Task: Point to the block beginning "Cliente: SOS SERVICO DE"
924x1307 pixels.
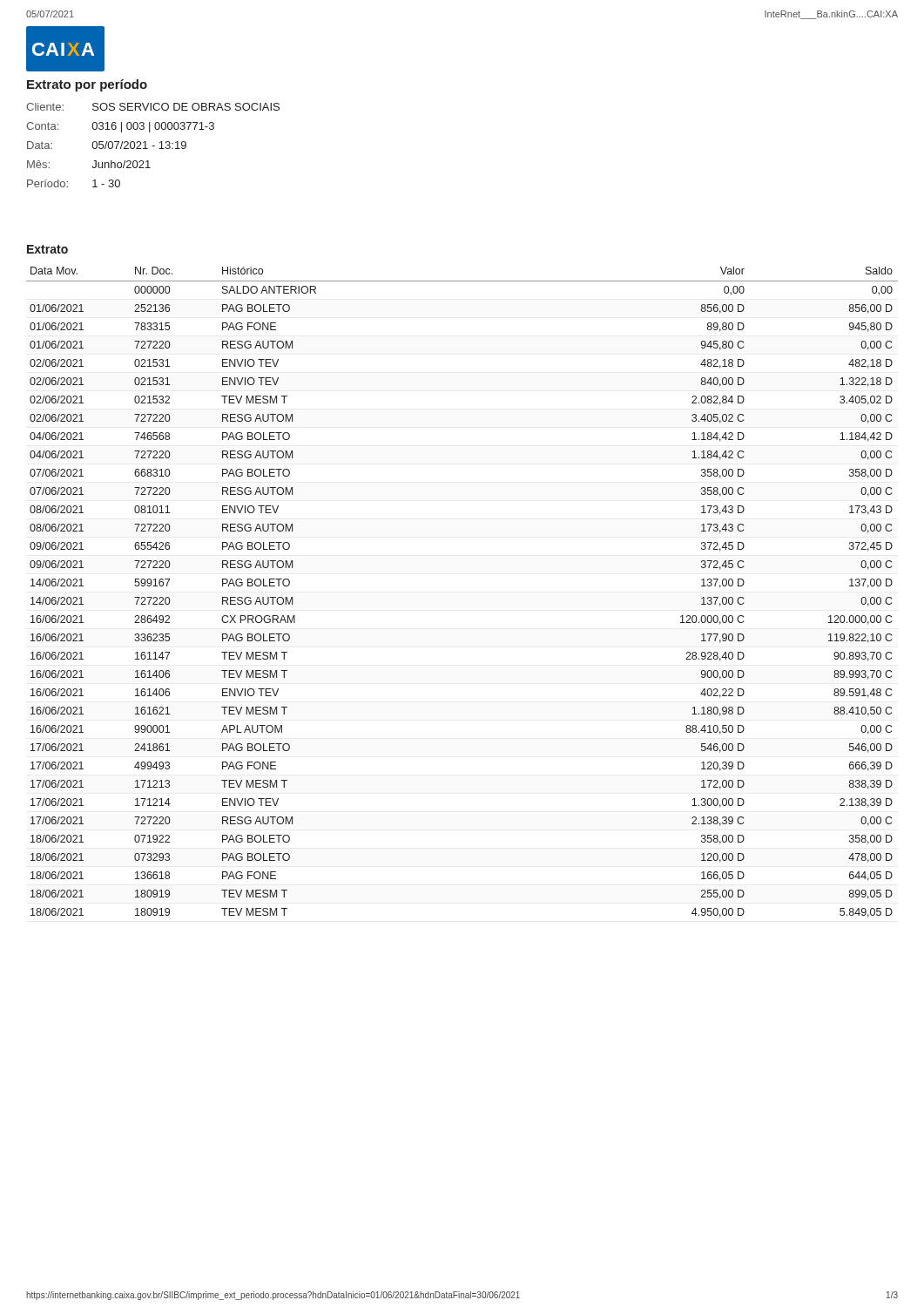Action: 153,107
